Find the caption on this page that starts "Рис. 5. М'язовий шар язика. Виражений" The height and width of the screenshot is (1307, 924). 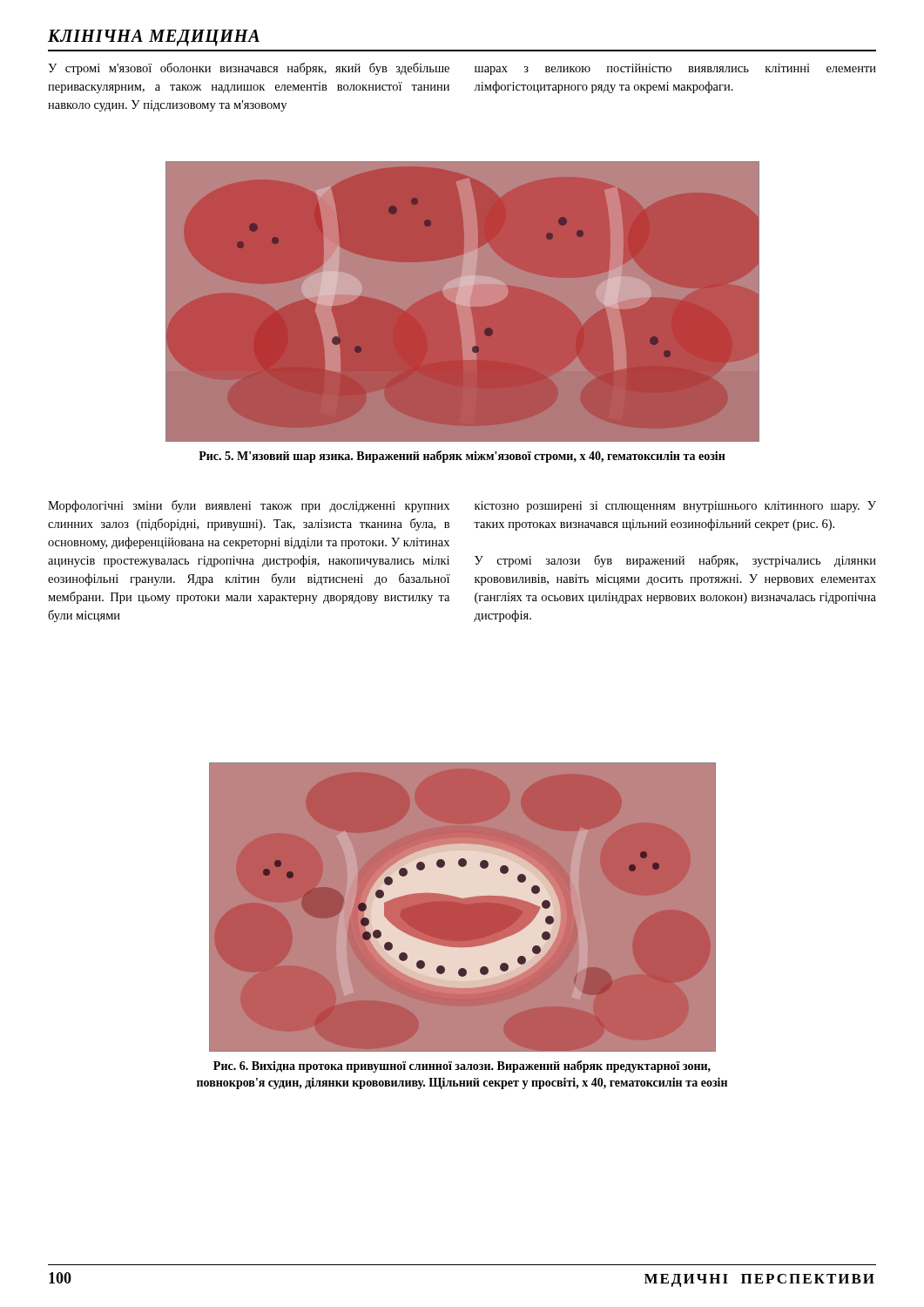point(462,456)
